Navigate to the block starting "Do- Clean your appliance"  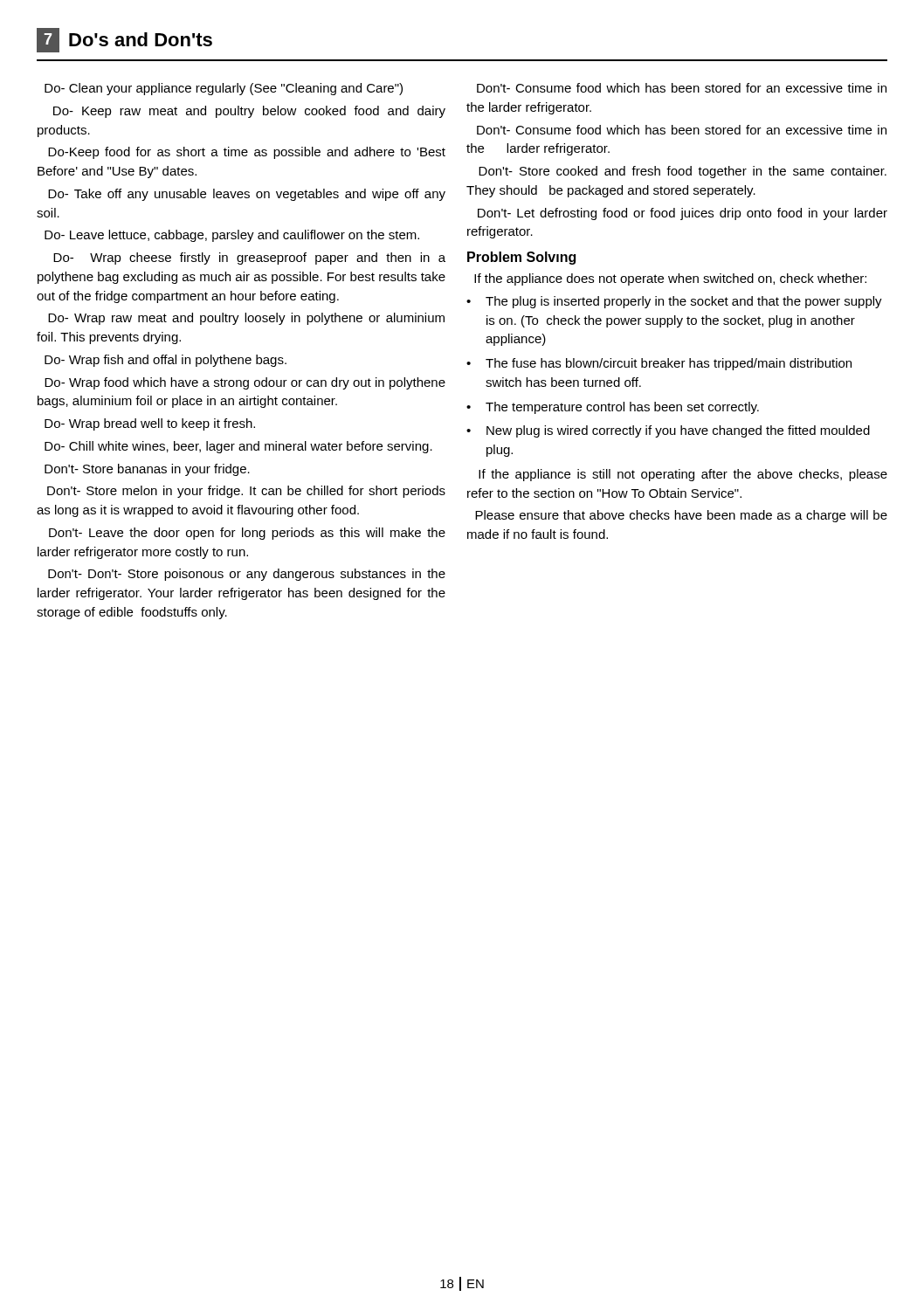tap(220, 88)
